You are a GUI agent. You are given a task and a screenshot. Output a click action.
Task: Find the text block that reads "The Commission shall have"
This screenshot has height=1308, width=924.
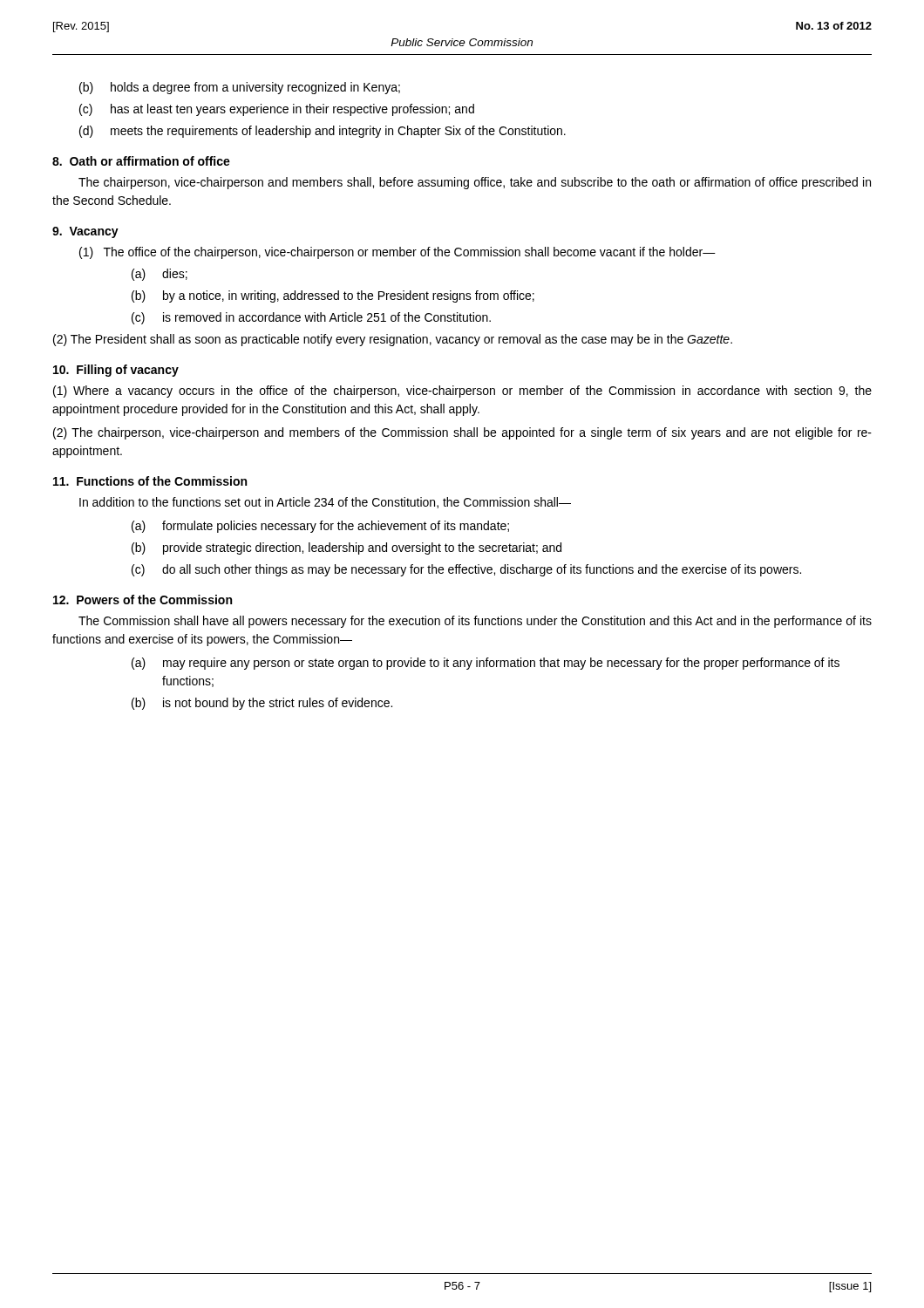(x=462, y=630)
